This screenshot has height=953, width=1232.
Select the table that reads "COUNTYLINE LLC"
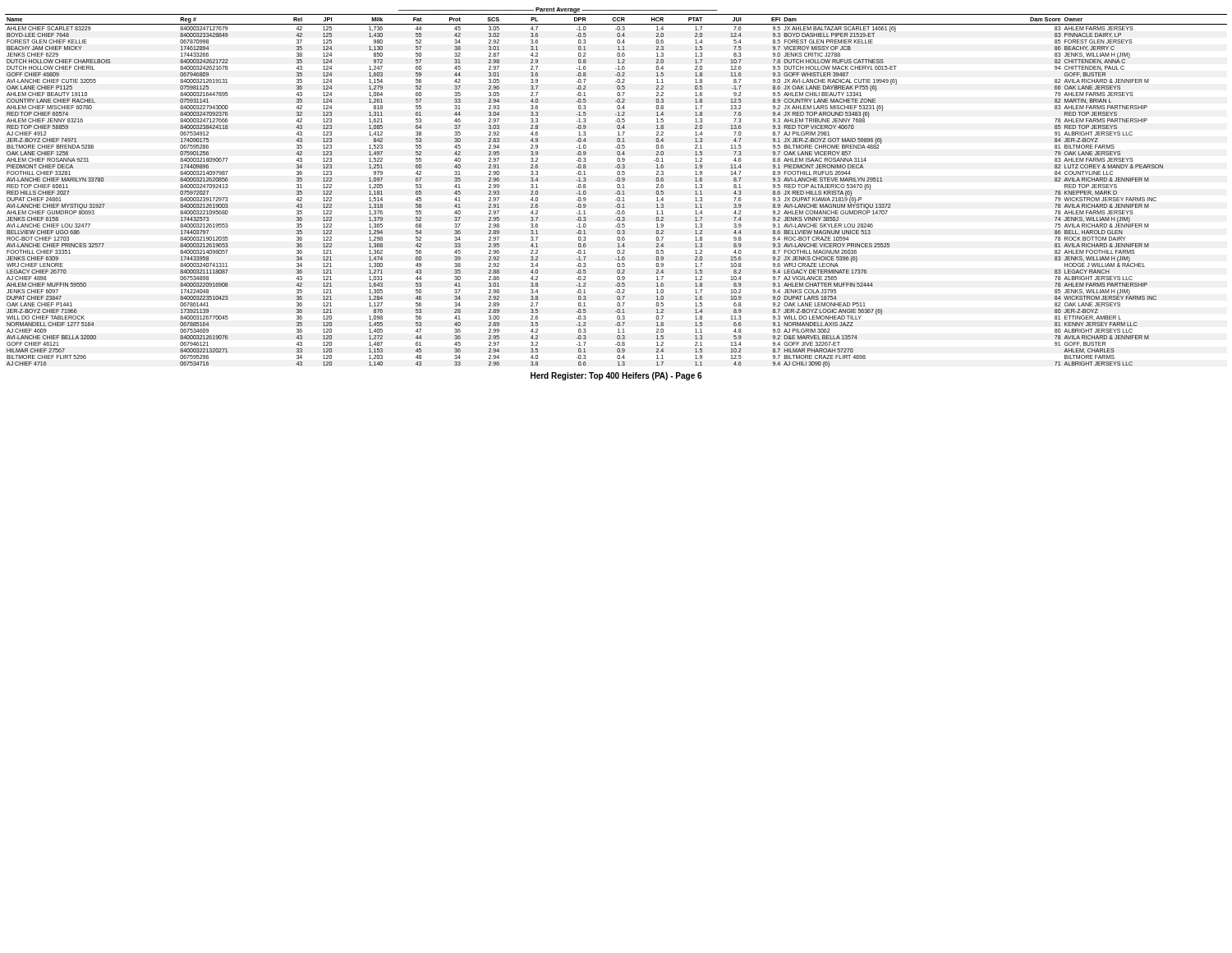(x=616, y=186)
